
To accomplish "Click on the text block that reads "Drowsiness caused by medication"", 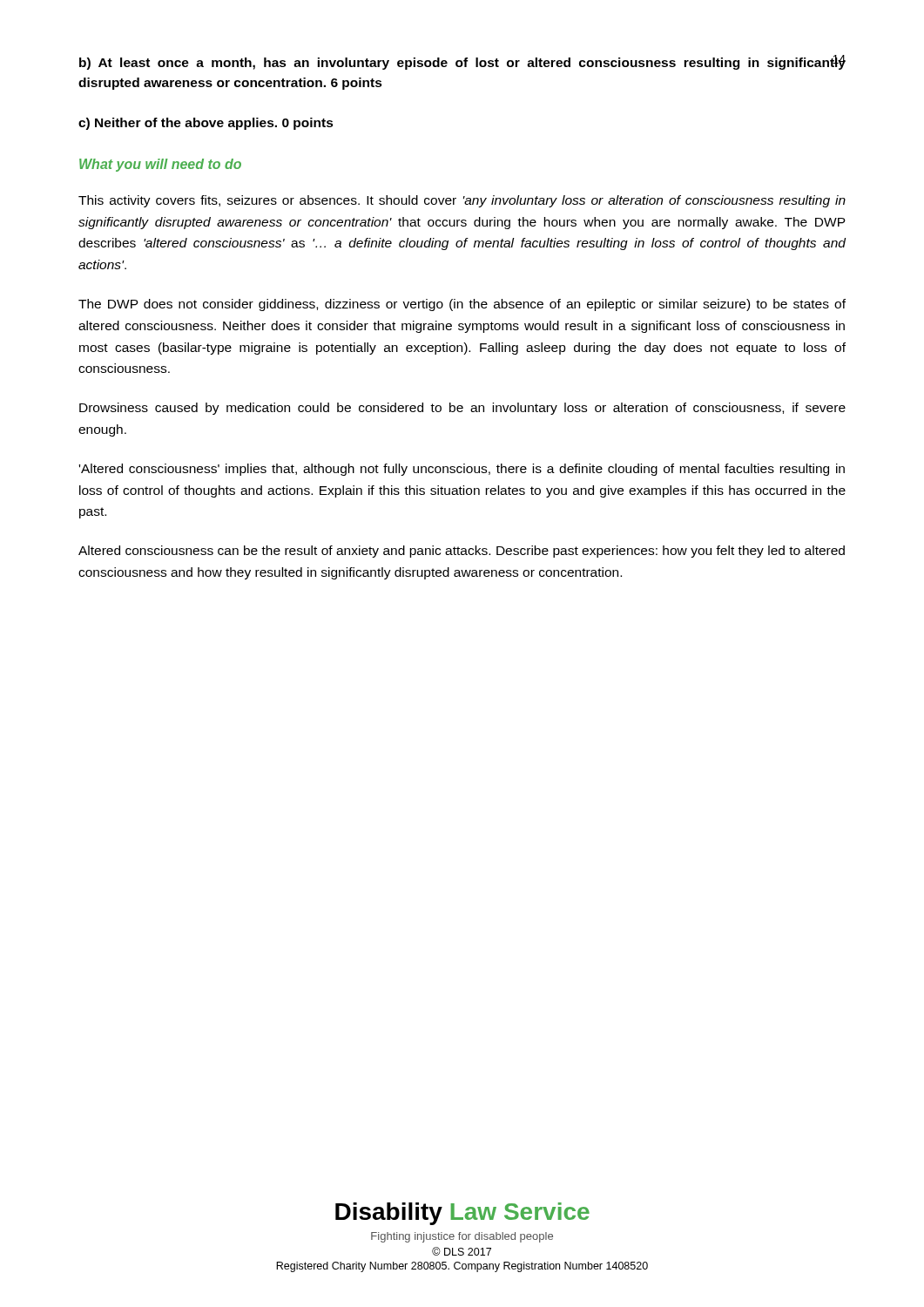I will (x=462, y=418).
